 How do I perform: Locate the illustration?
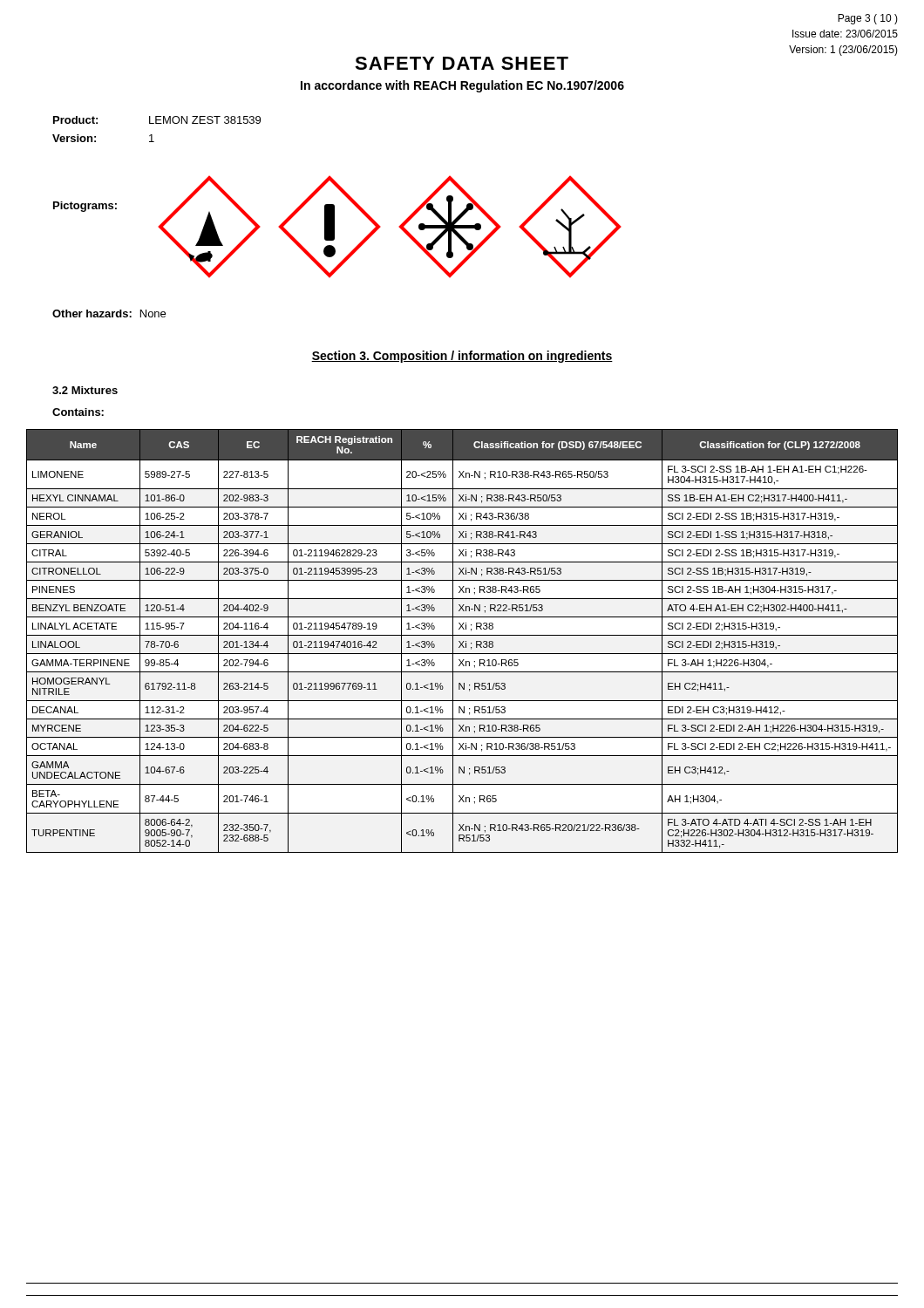point(401,233)
